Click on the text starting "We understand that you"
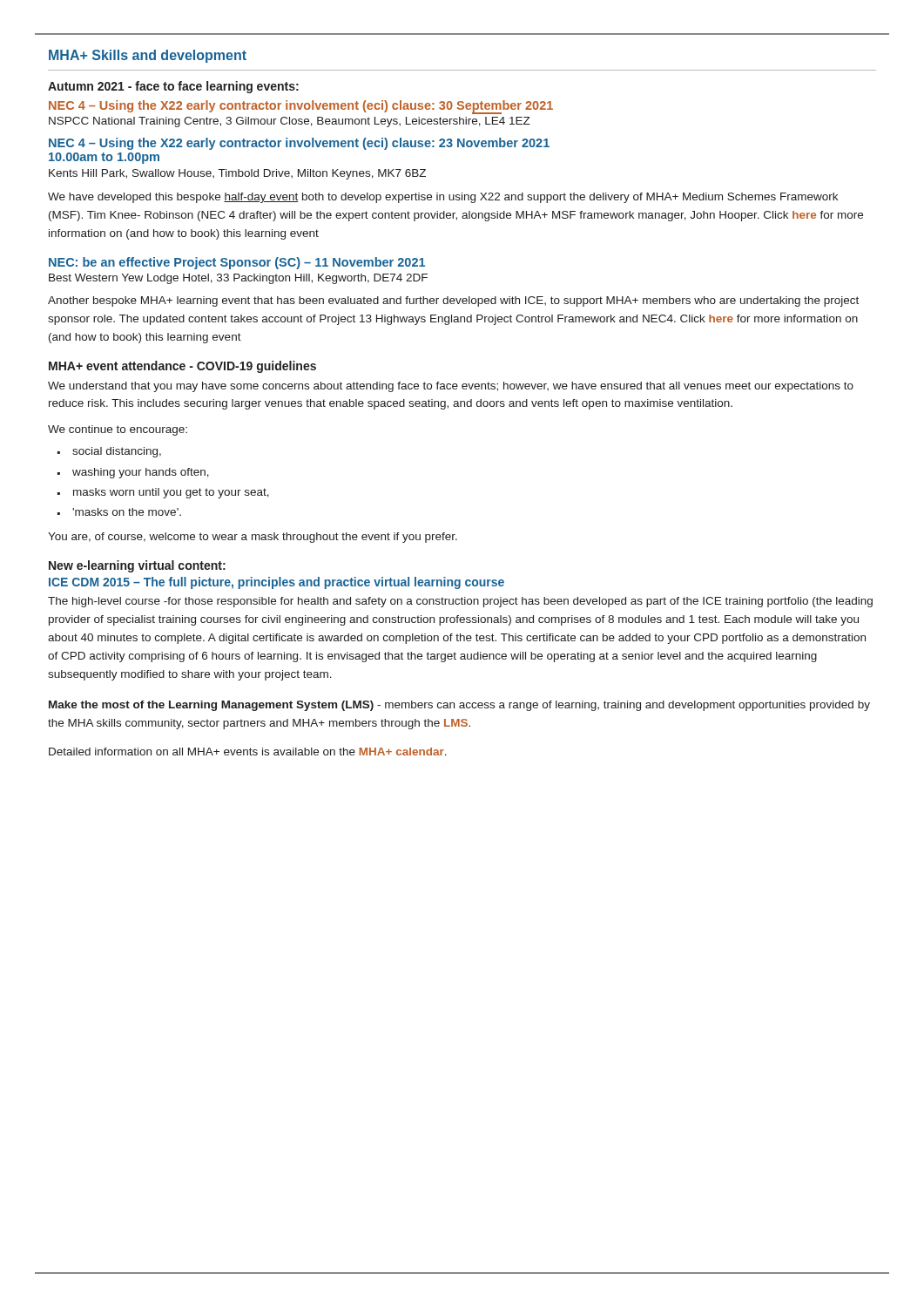This screenshot has width=924, height=1307. 451,394
